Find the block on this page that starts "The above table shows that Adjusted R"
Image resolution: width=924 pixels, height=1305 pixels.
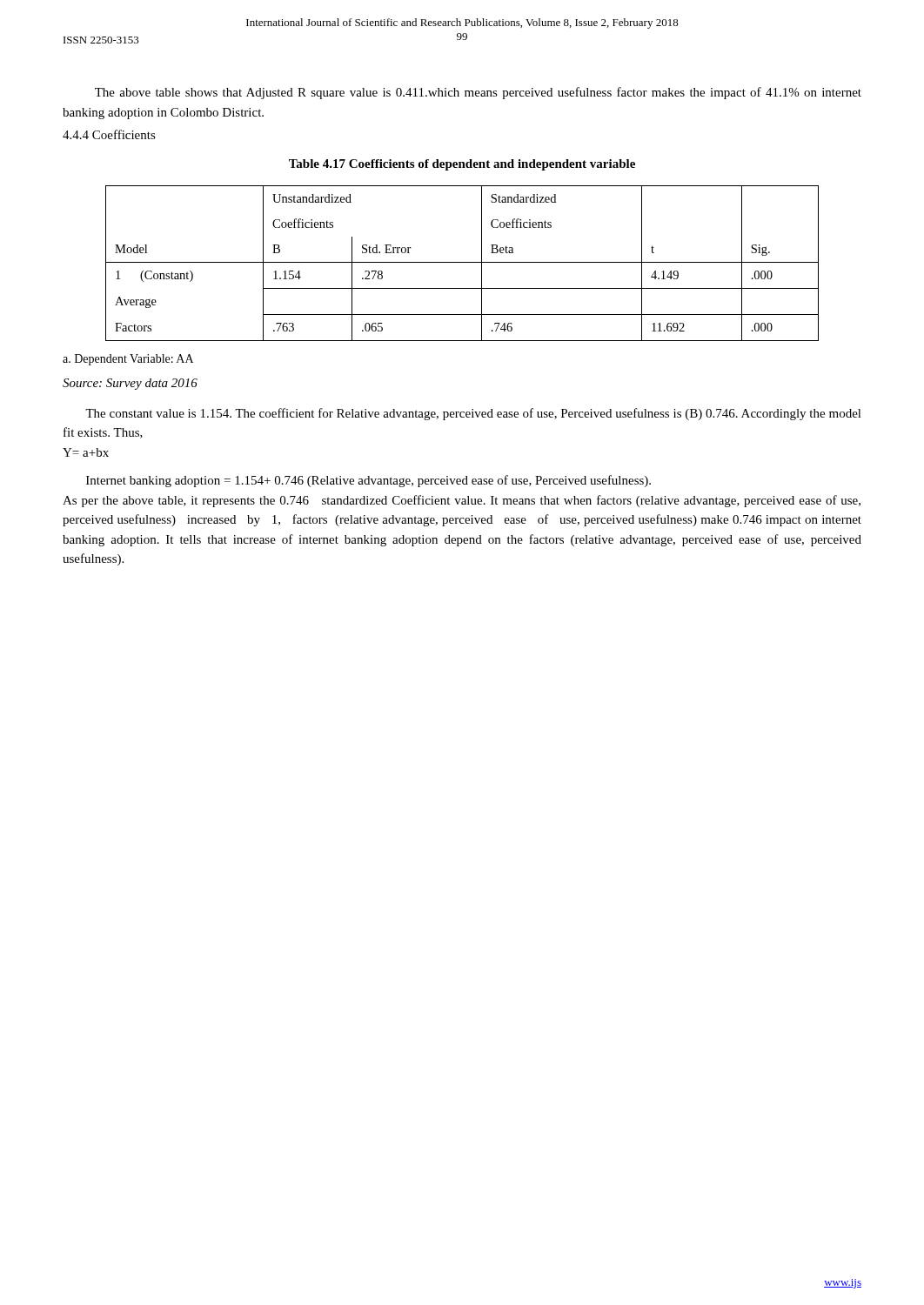(x=462, y=102)
